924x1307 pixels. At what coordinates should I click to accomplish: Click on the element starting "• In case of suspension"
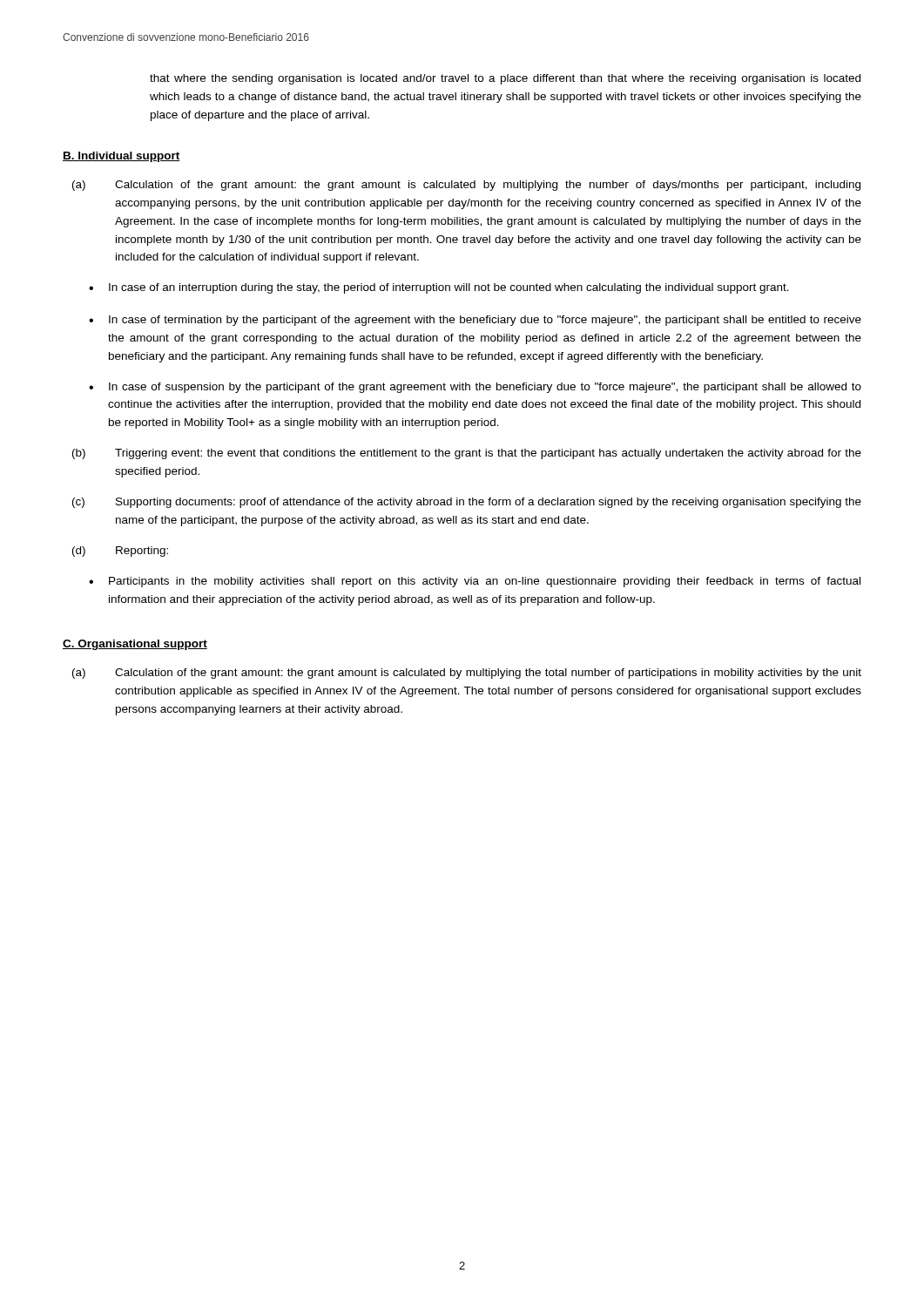point(475,405)
